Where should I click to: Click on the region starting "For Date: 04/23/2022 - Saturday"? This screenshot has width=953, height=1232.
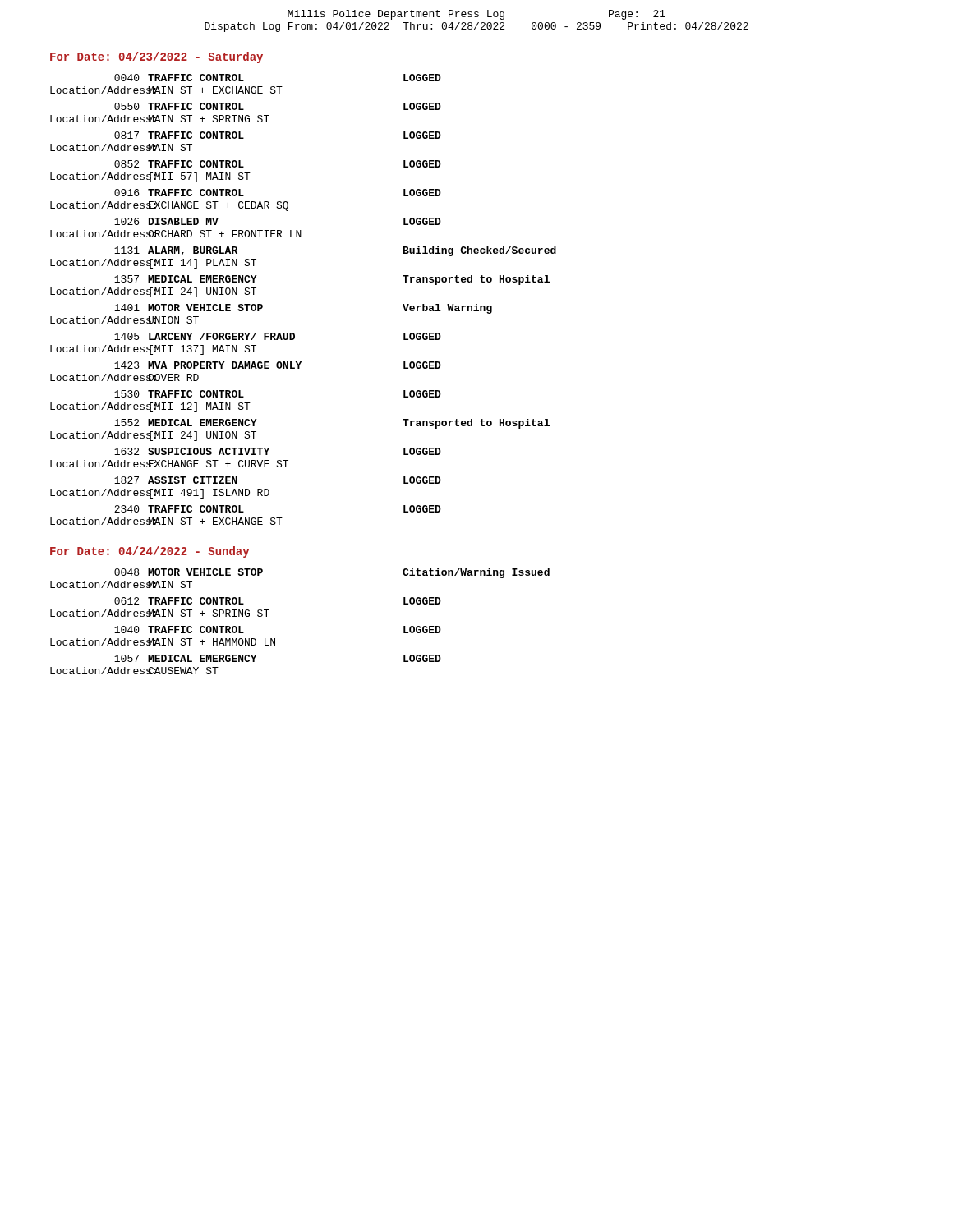point(156,57)
